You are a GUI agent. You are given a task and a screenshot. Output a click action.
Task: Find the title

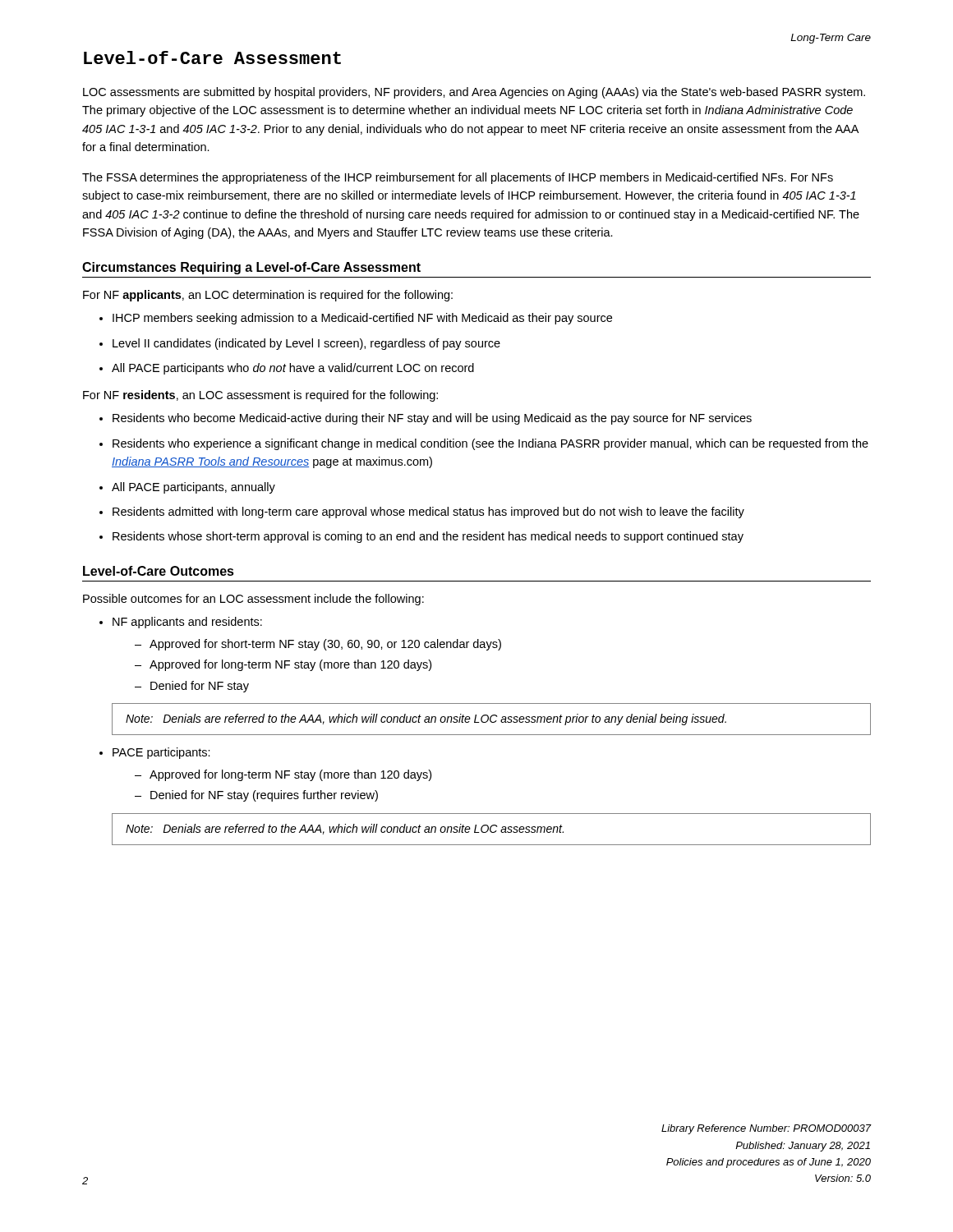(x=476, y=60)
